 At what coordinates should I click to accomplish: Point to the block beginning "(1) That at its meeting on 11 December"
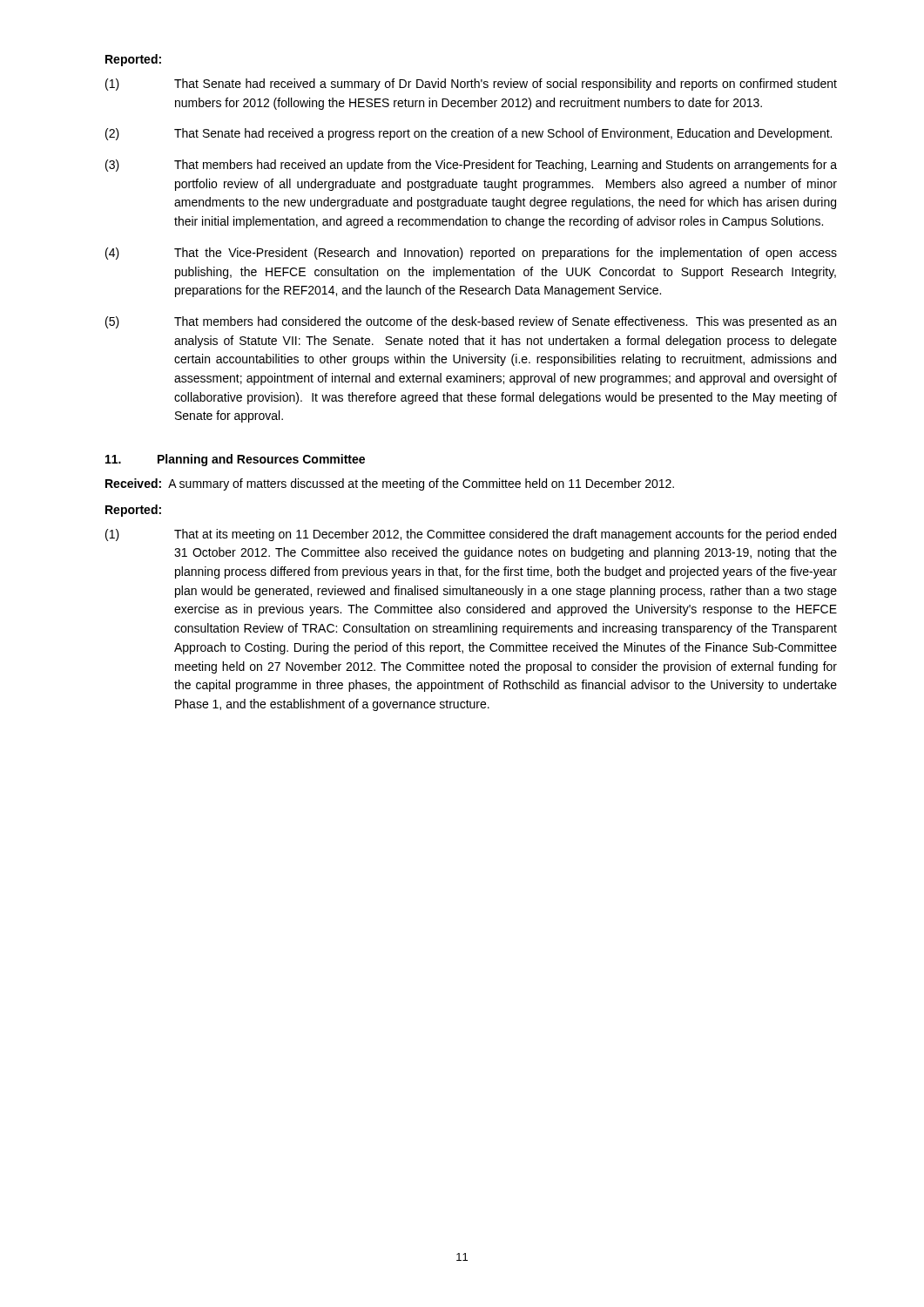(x=471, y=620)
